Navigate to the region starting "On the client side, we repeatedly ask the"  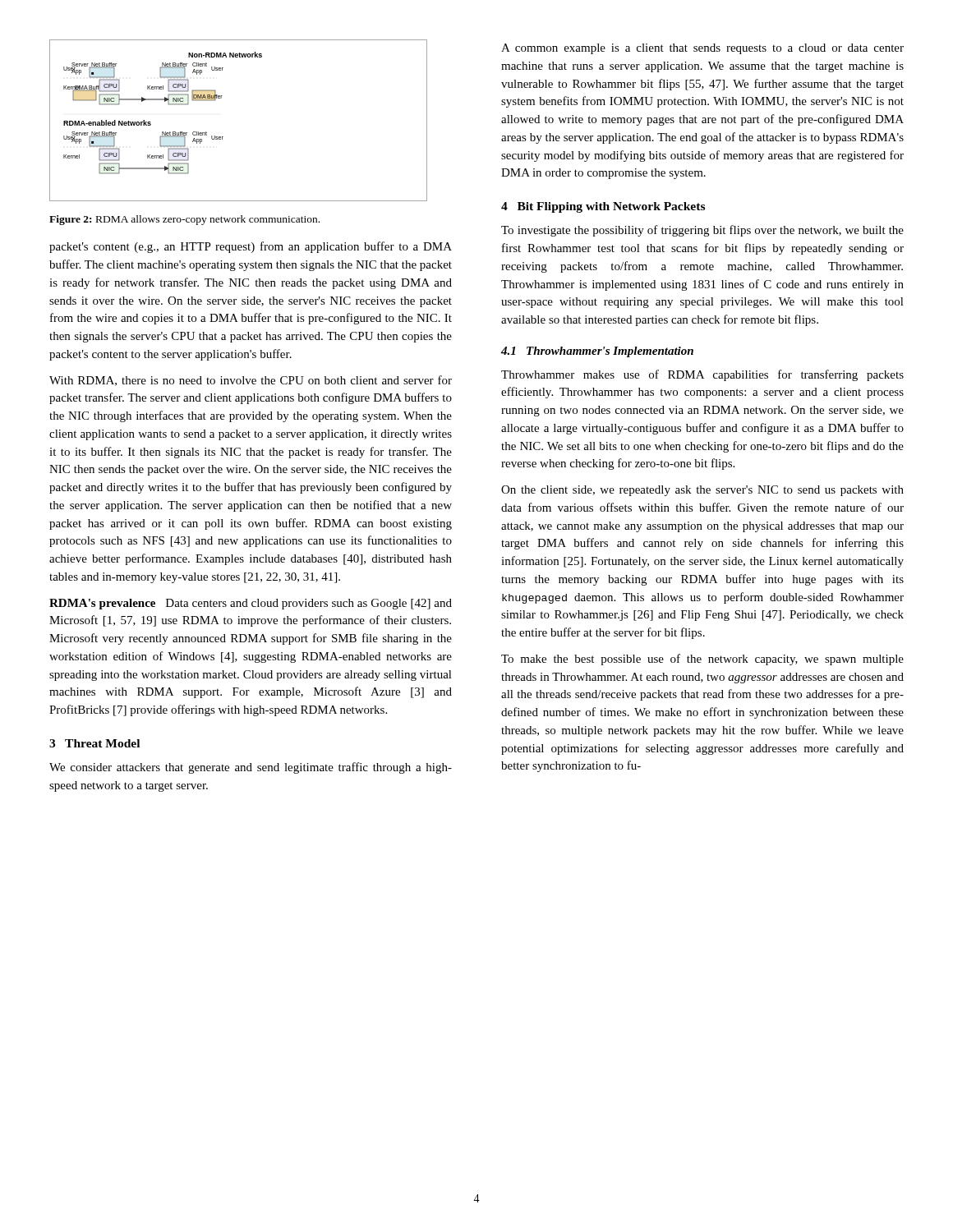point(702,562)
